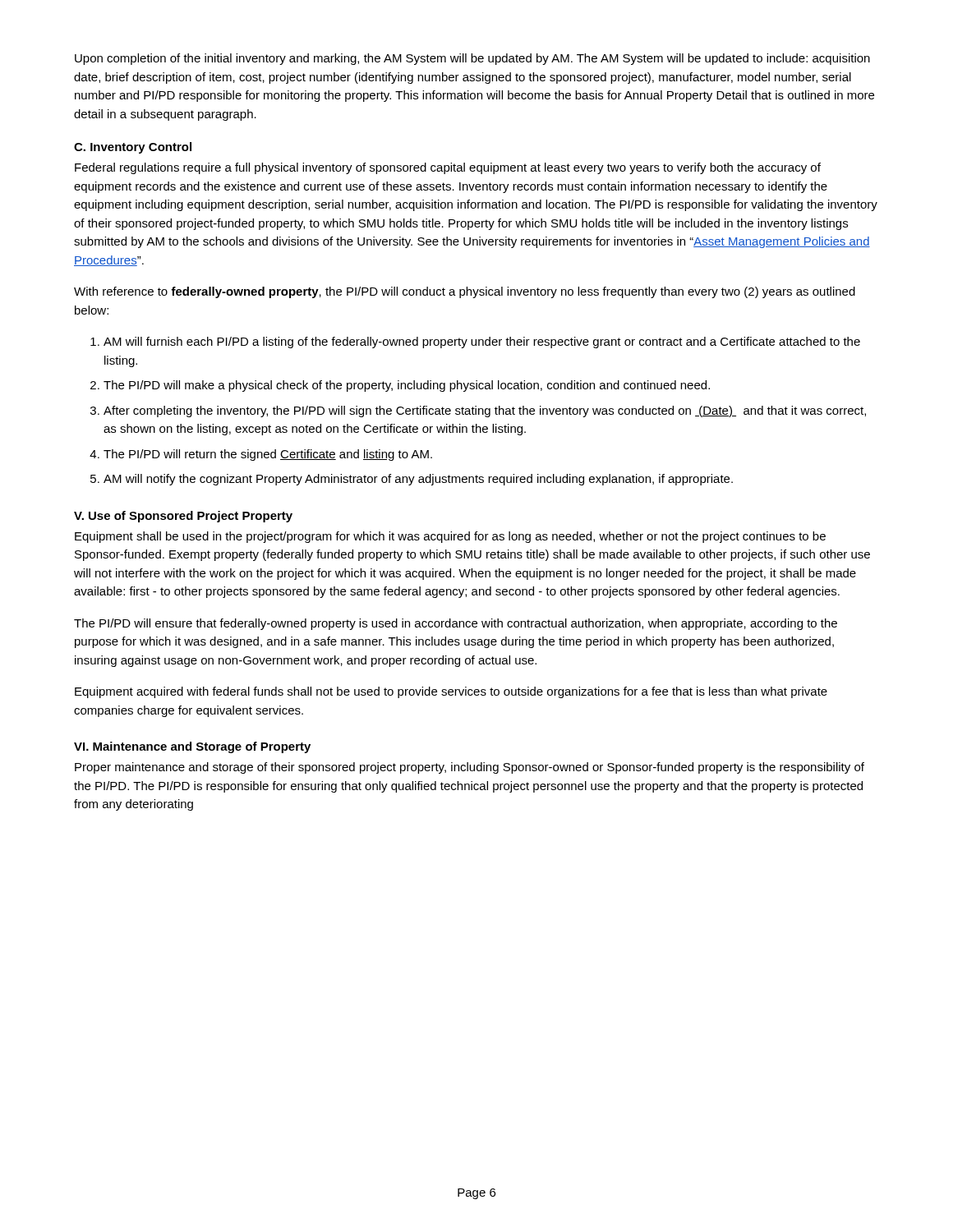Select the element starting "After completing the inventory, the PI/PD will"
The image size is (953, 1232).
pyautogui.click(x=485, y=419)
